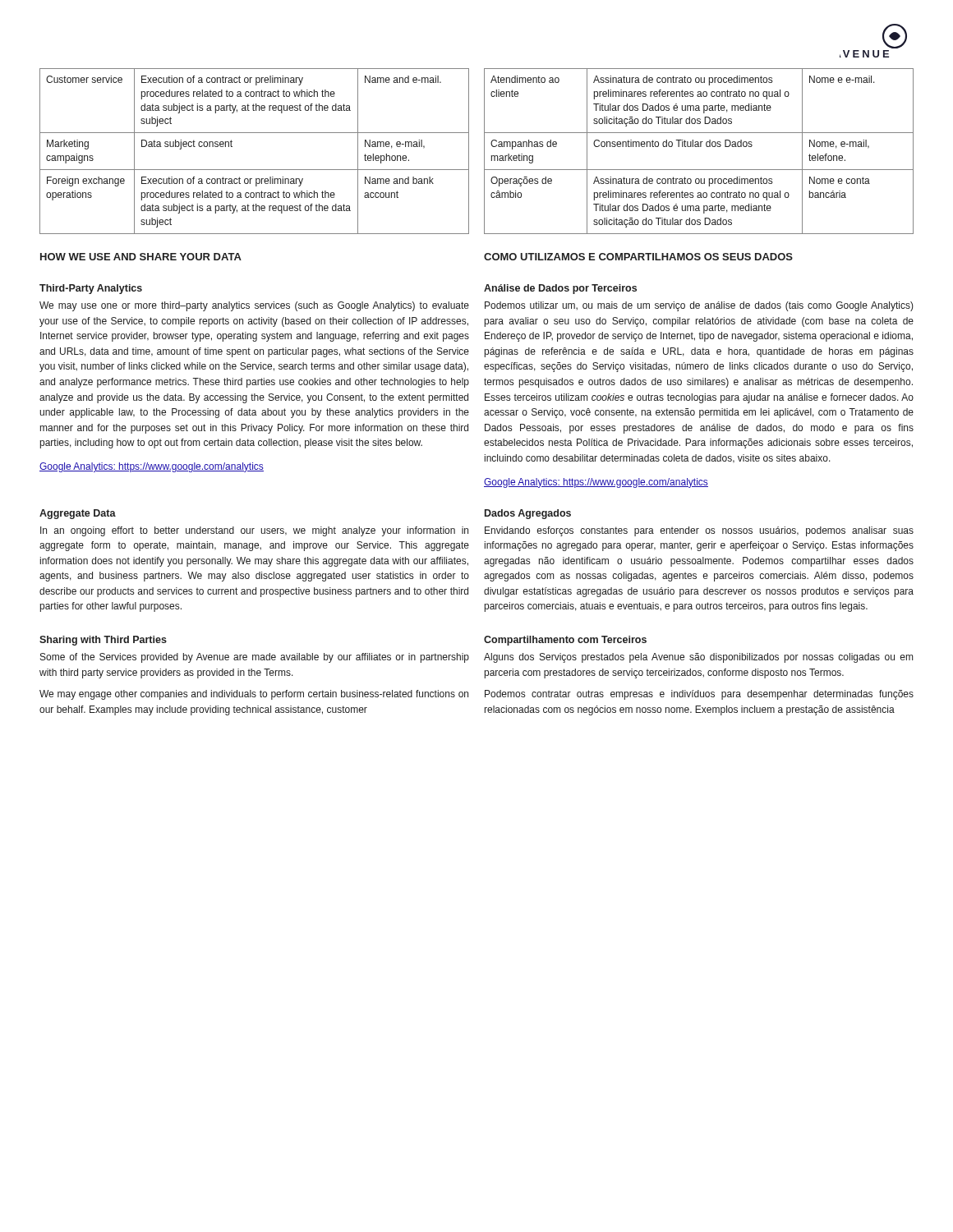Where is the passage that starts "In an ongoing effort to better"?

254,568
